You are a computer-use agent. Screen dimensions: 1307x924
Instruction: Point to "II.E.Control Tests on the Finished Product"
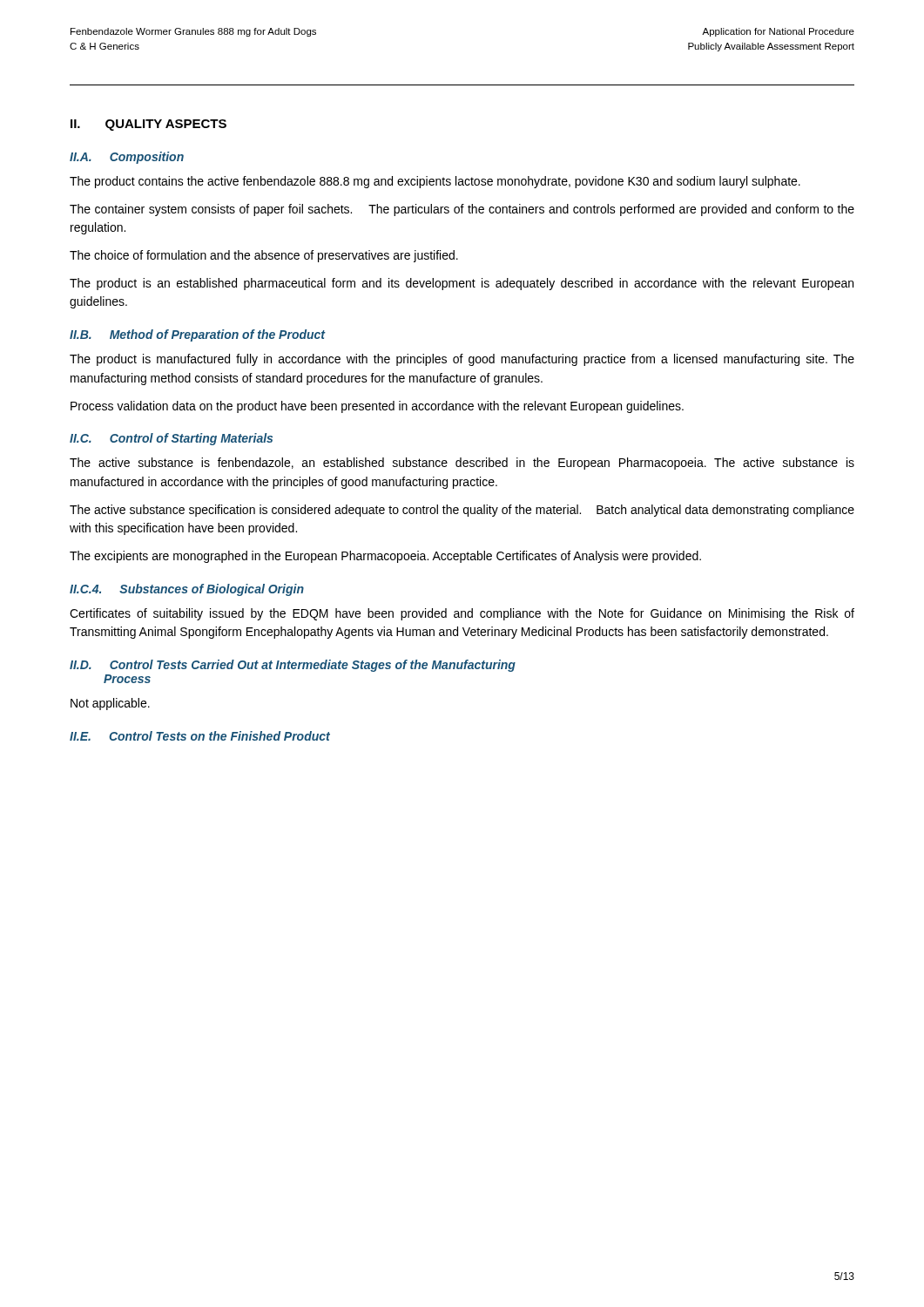point(200,736)
